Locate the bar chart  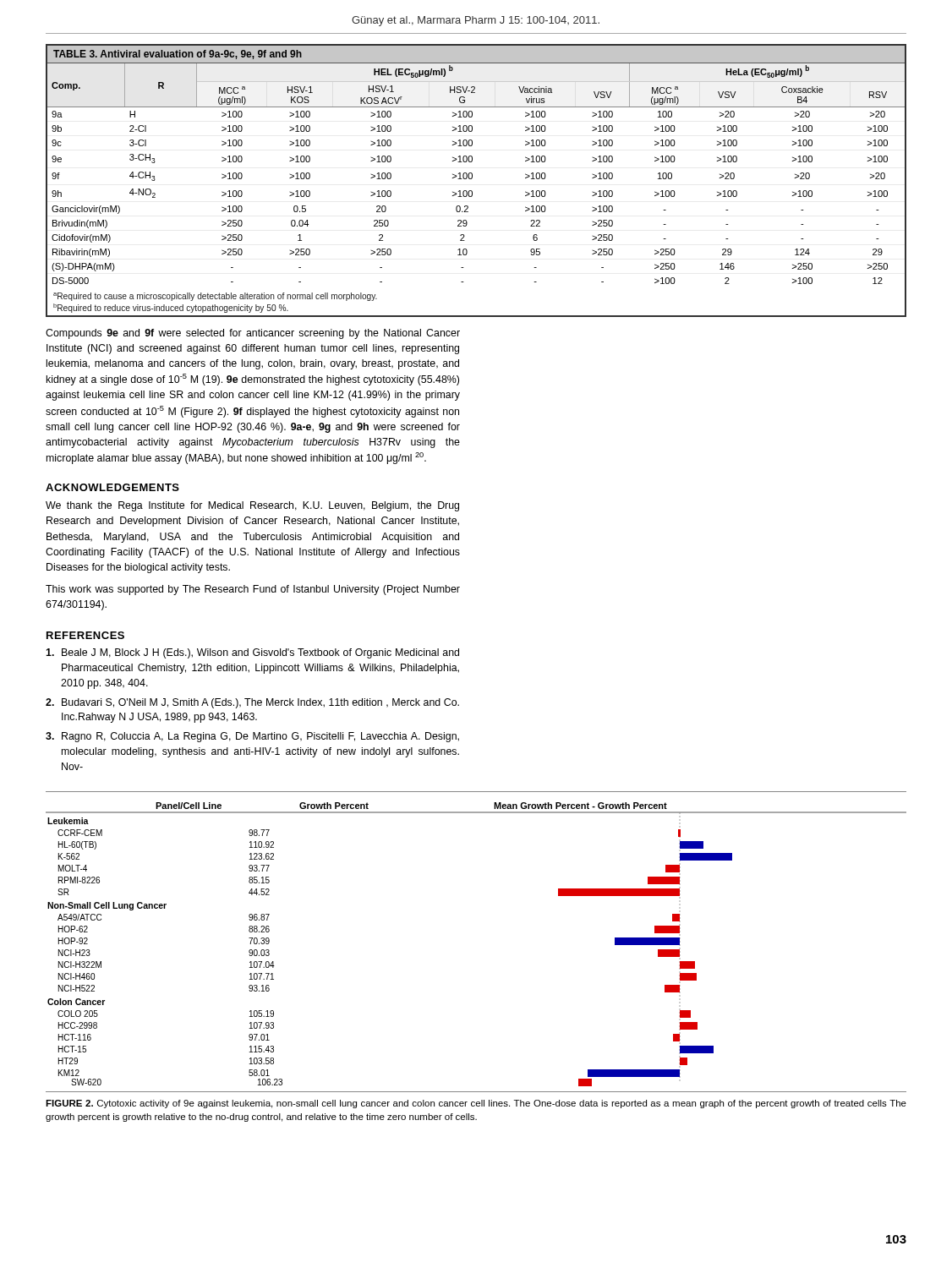click(x=476, y=942)
